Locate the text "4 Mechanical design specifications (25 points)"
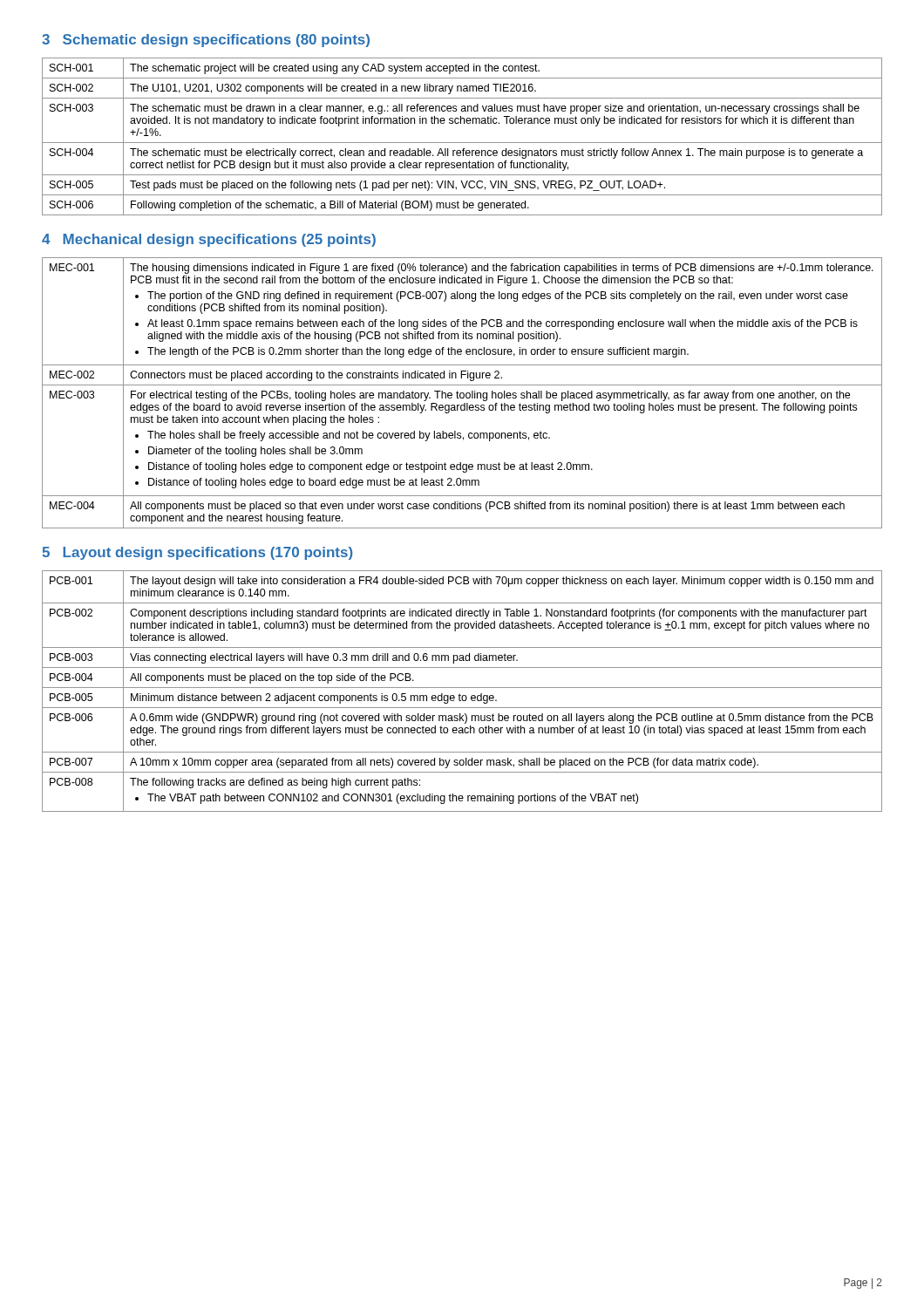Image resolution: width=924 pixels, height=1308 pixels. tap(209, 240)
